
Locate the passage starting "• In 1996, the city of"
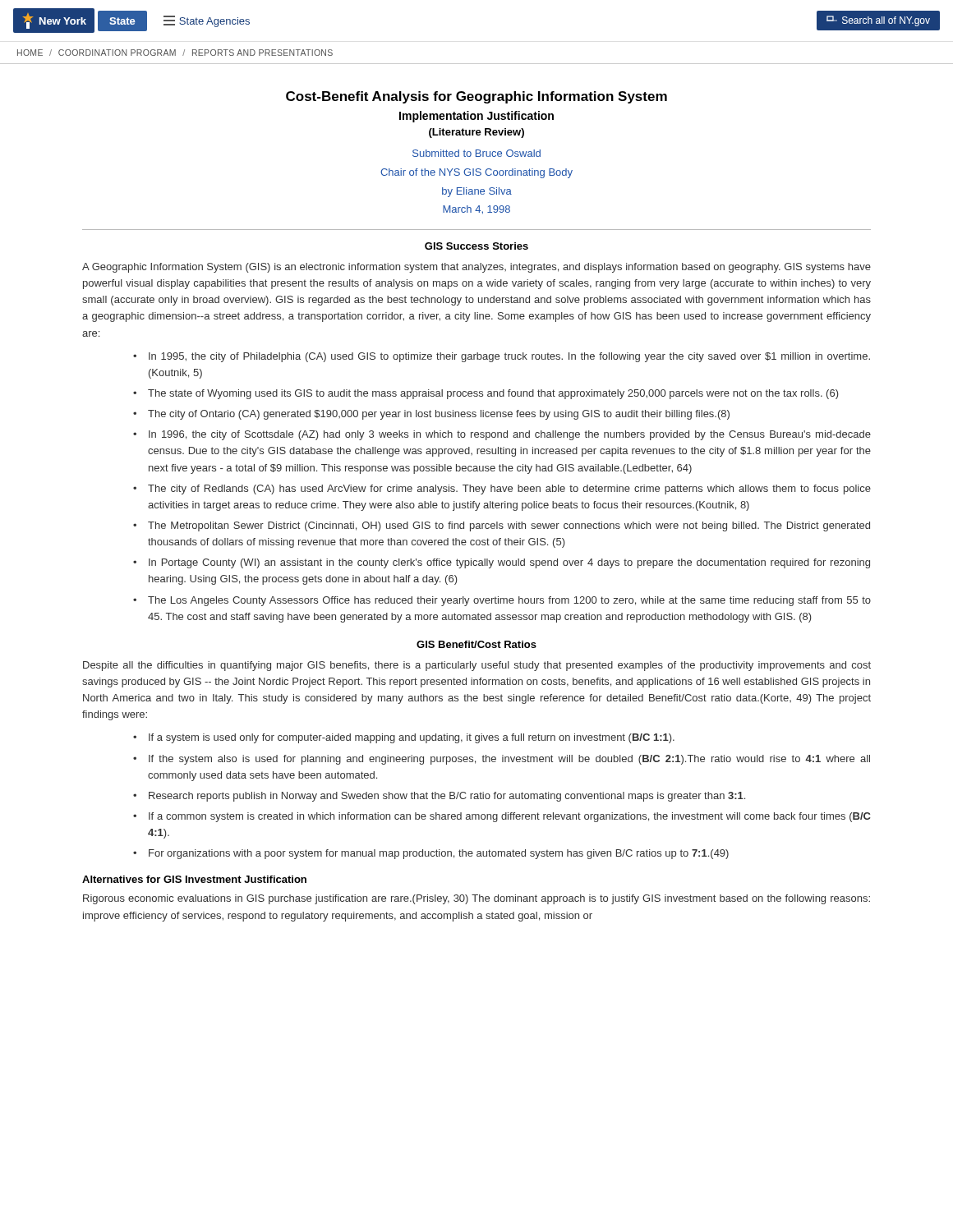tap(502, 450)
